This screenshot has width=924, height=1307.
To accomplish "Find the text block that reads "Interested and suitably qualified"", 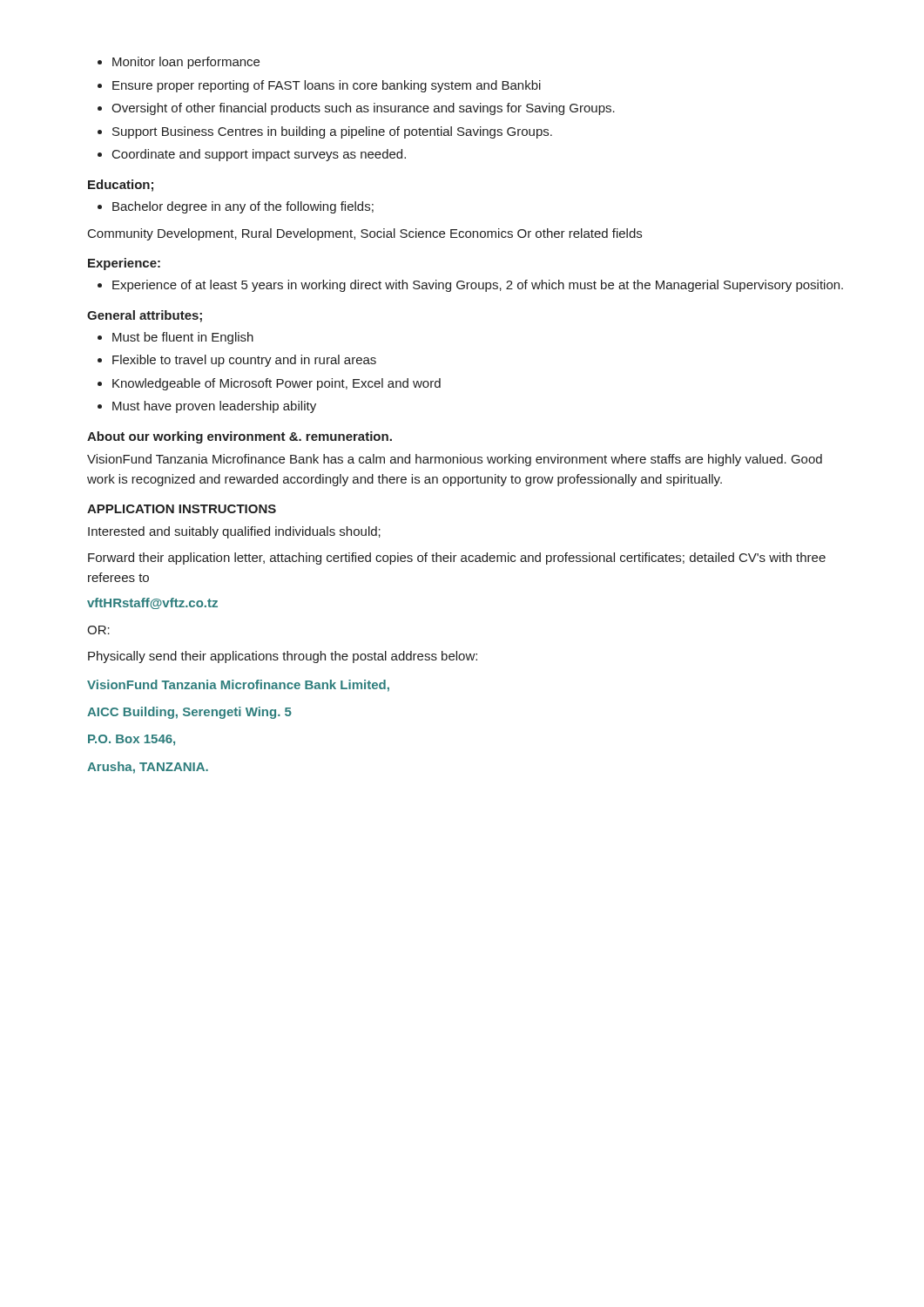I will (x=234, y=531).
